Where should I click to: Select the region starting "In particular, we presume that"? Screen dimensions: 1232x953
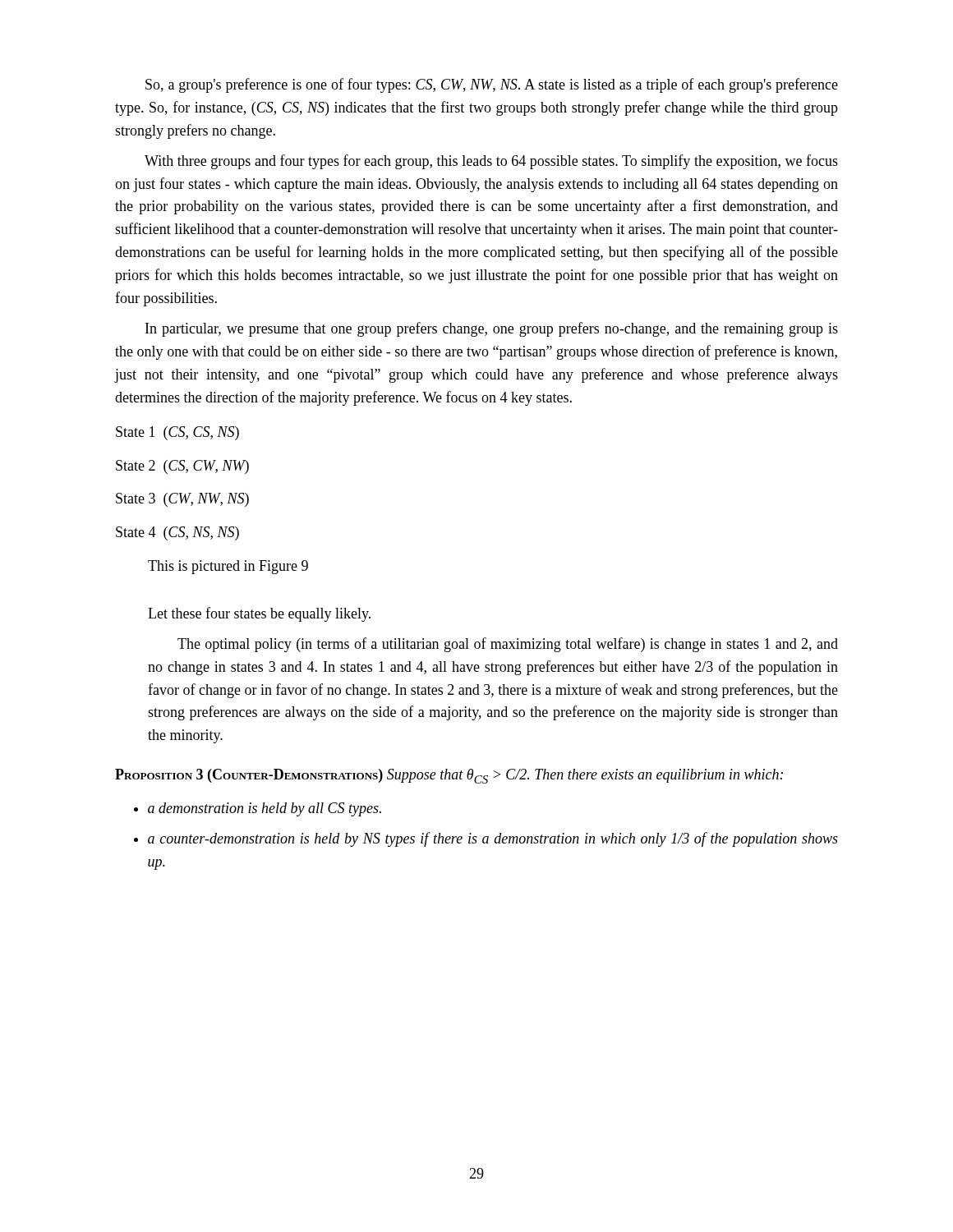click(476, 364)
